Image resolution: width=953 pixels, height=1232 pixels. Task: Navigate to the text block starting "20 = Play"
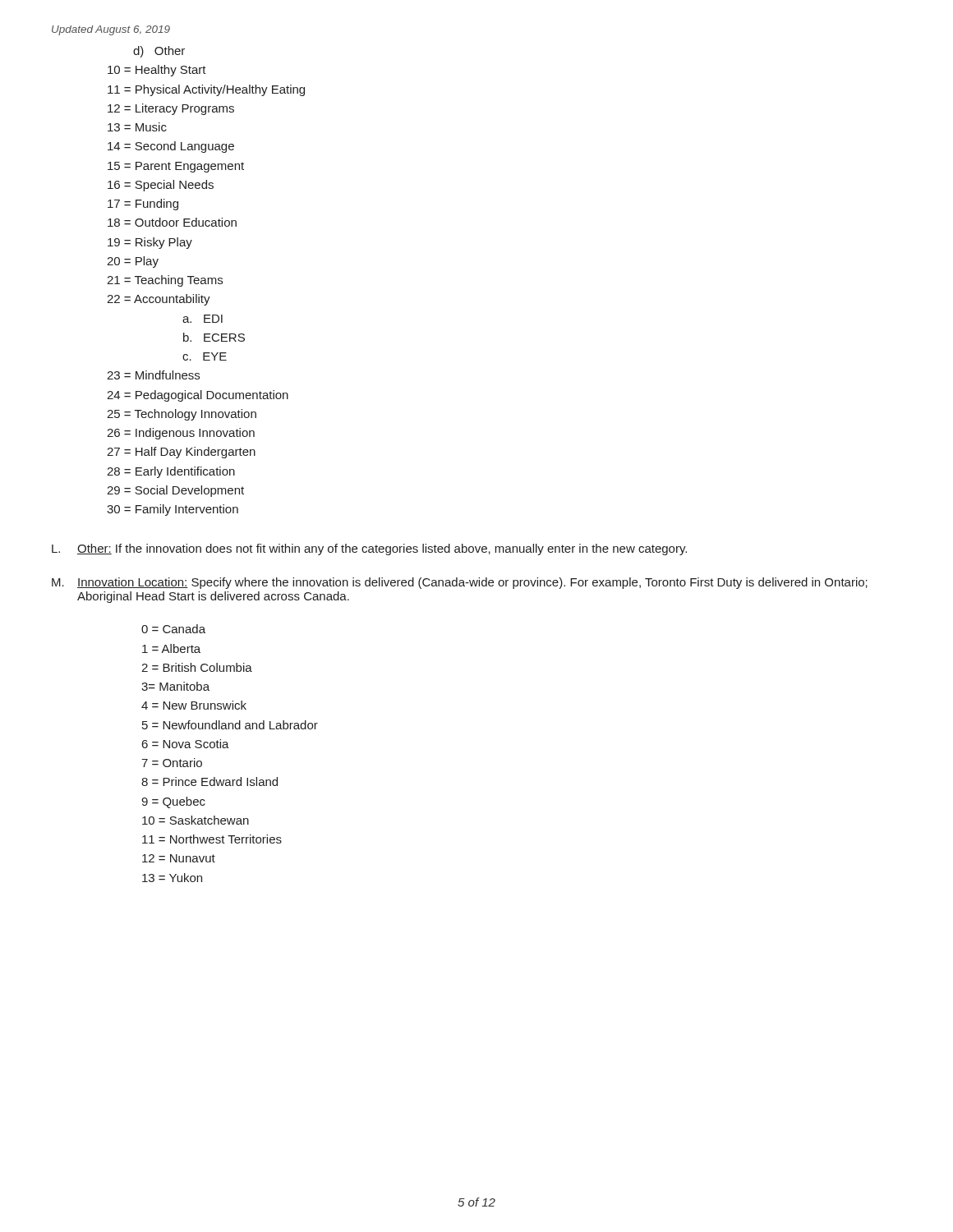point(133,261)
